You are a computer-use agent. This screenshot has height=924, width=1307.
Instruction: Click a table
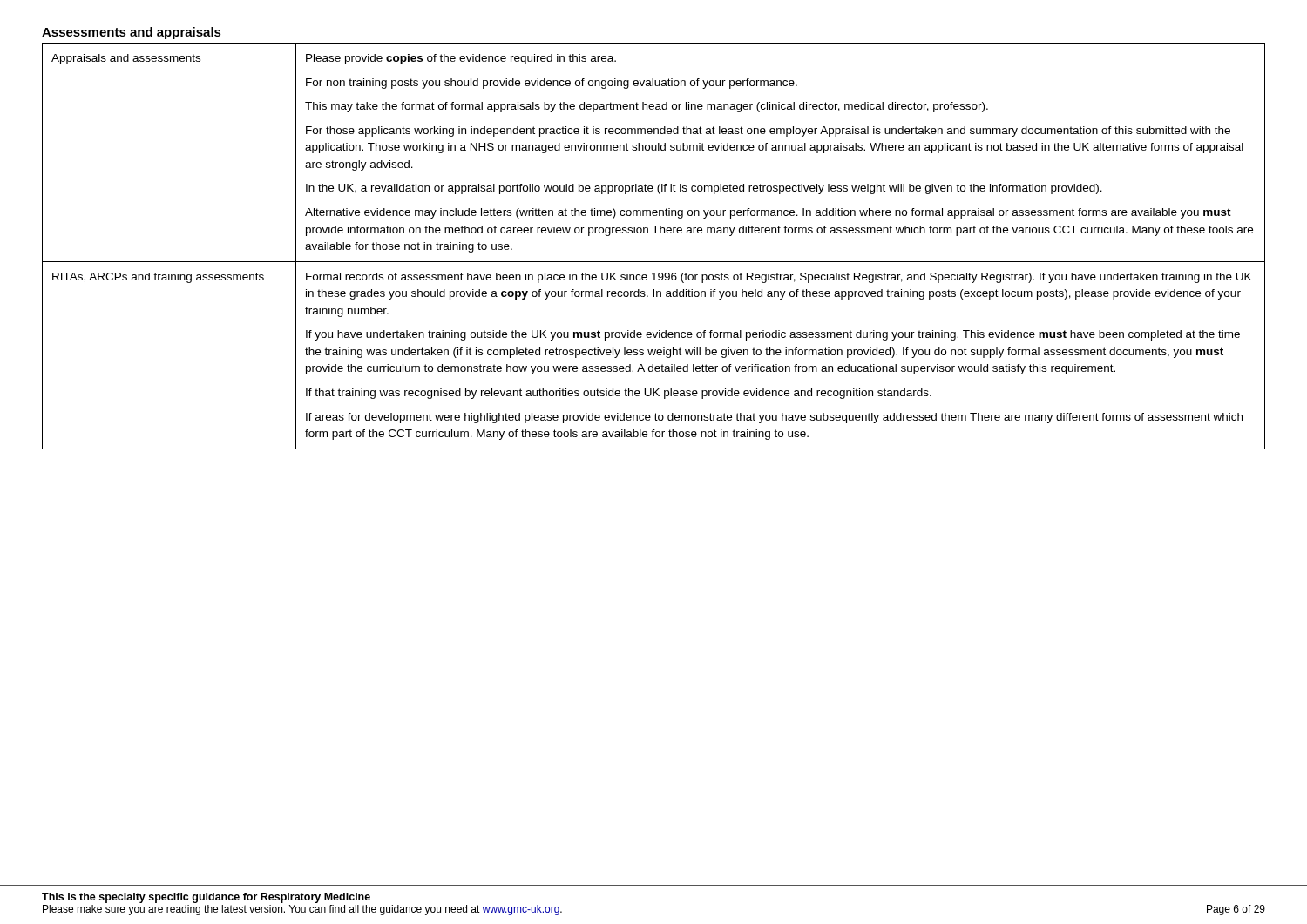654,246
